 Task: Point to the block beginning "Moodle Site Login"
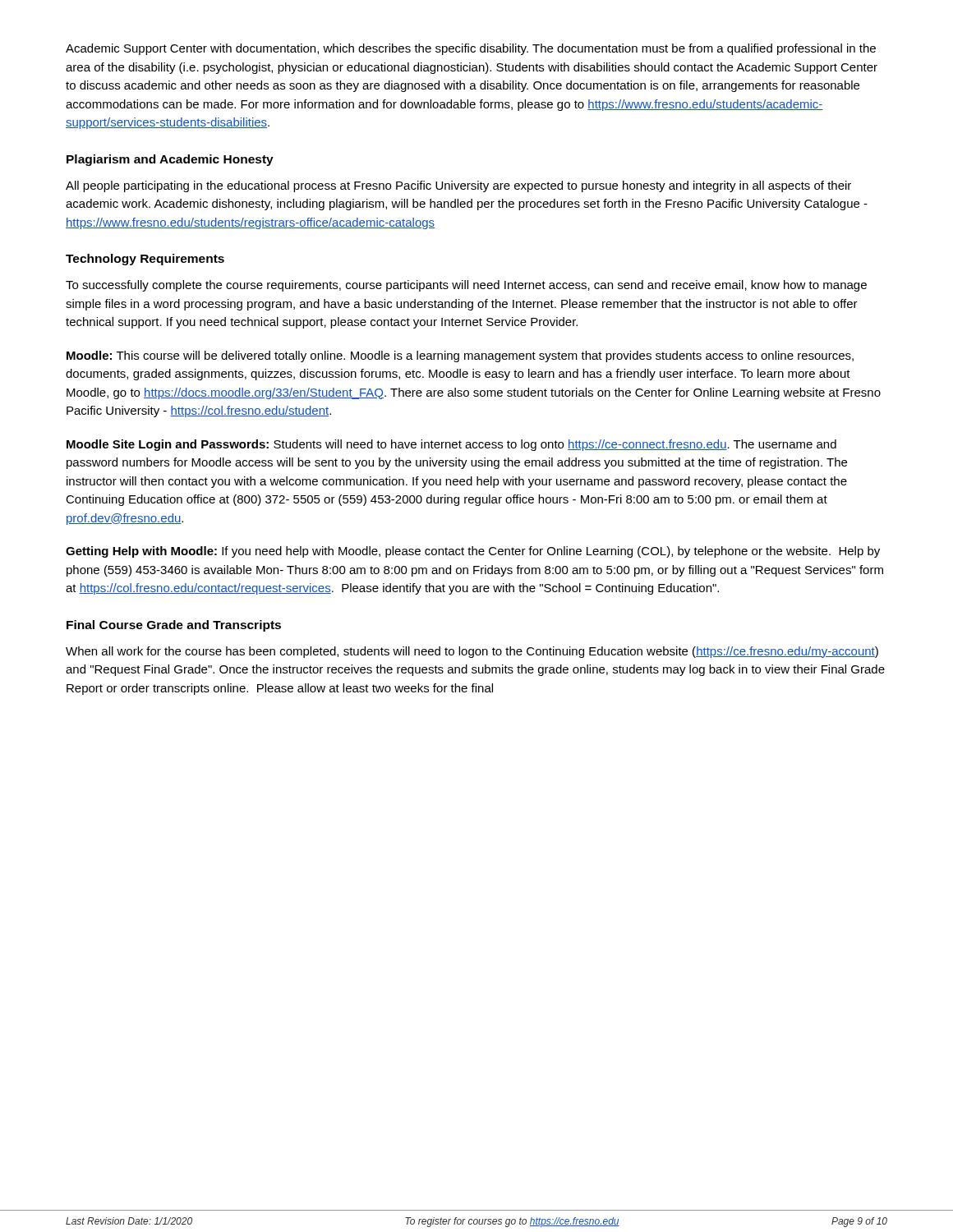coord(457,480)
